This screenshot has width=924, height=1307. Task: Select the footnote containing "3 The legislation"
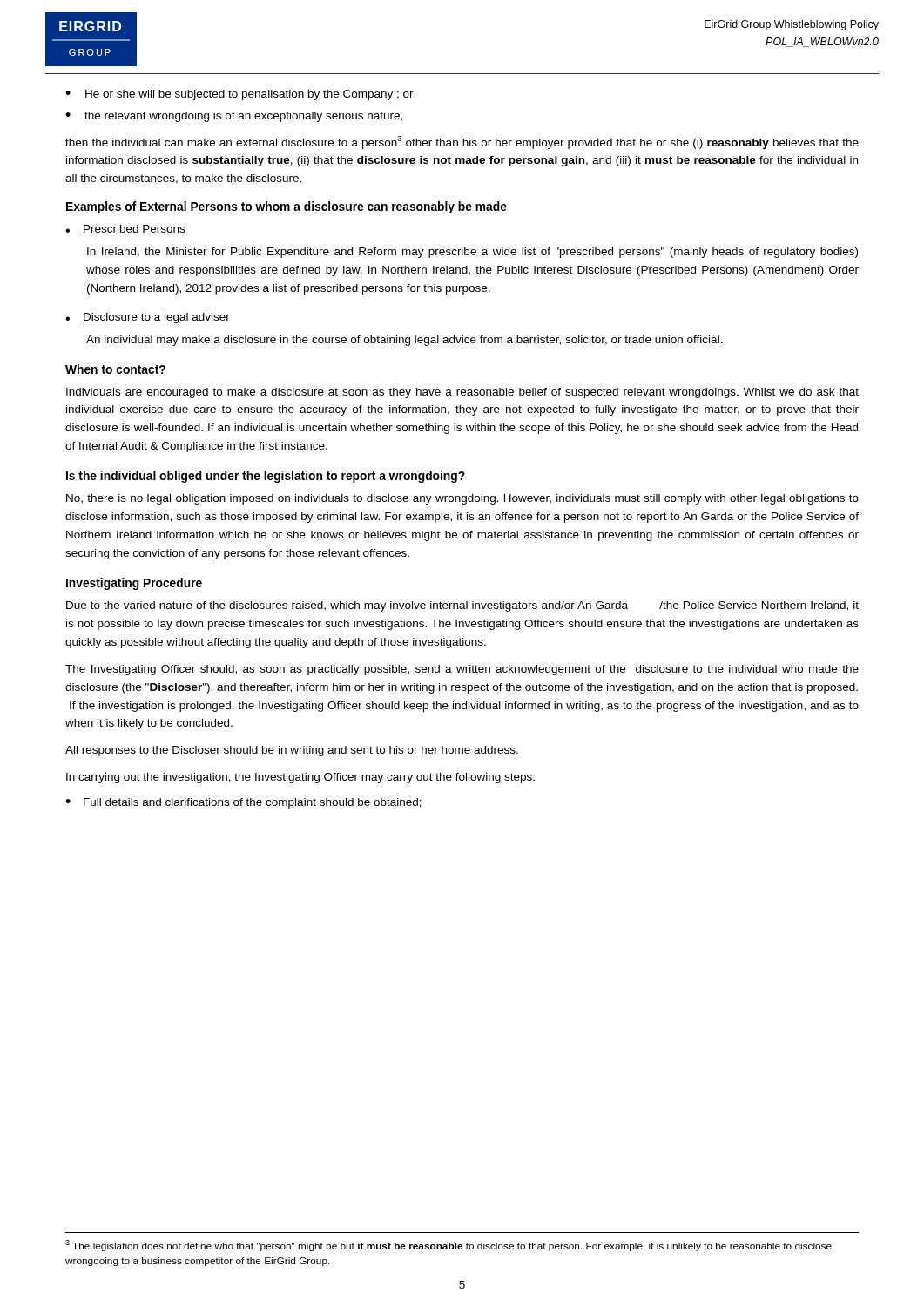(449, 1252)
